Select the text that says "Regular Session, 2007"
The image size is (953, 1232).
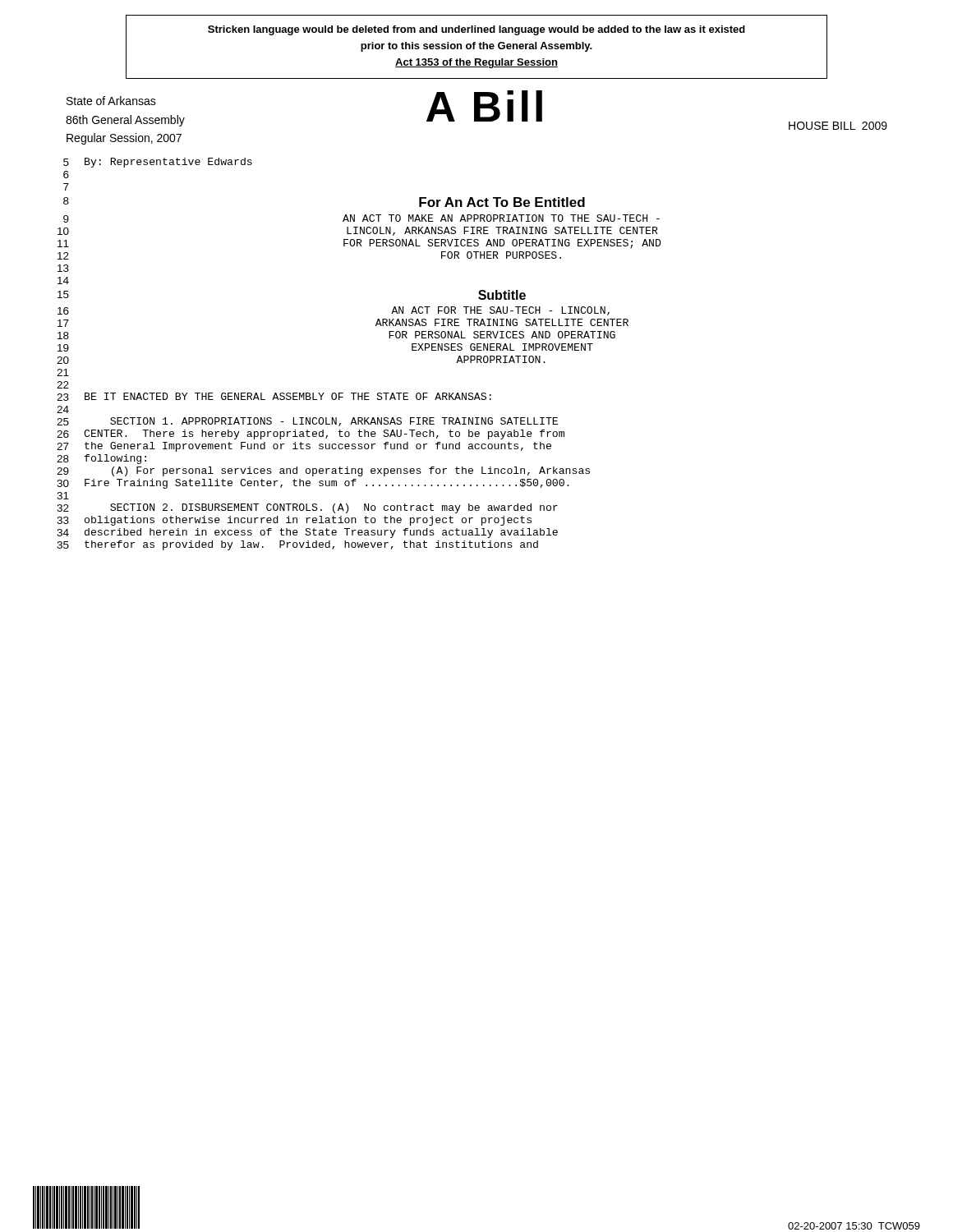click(124, 138)
